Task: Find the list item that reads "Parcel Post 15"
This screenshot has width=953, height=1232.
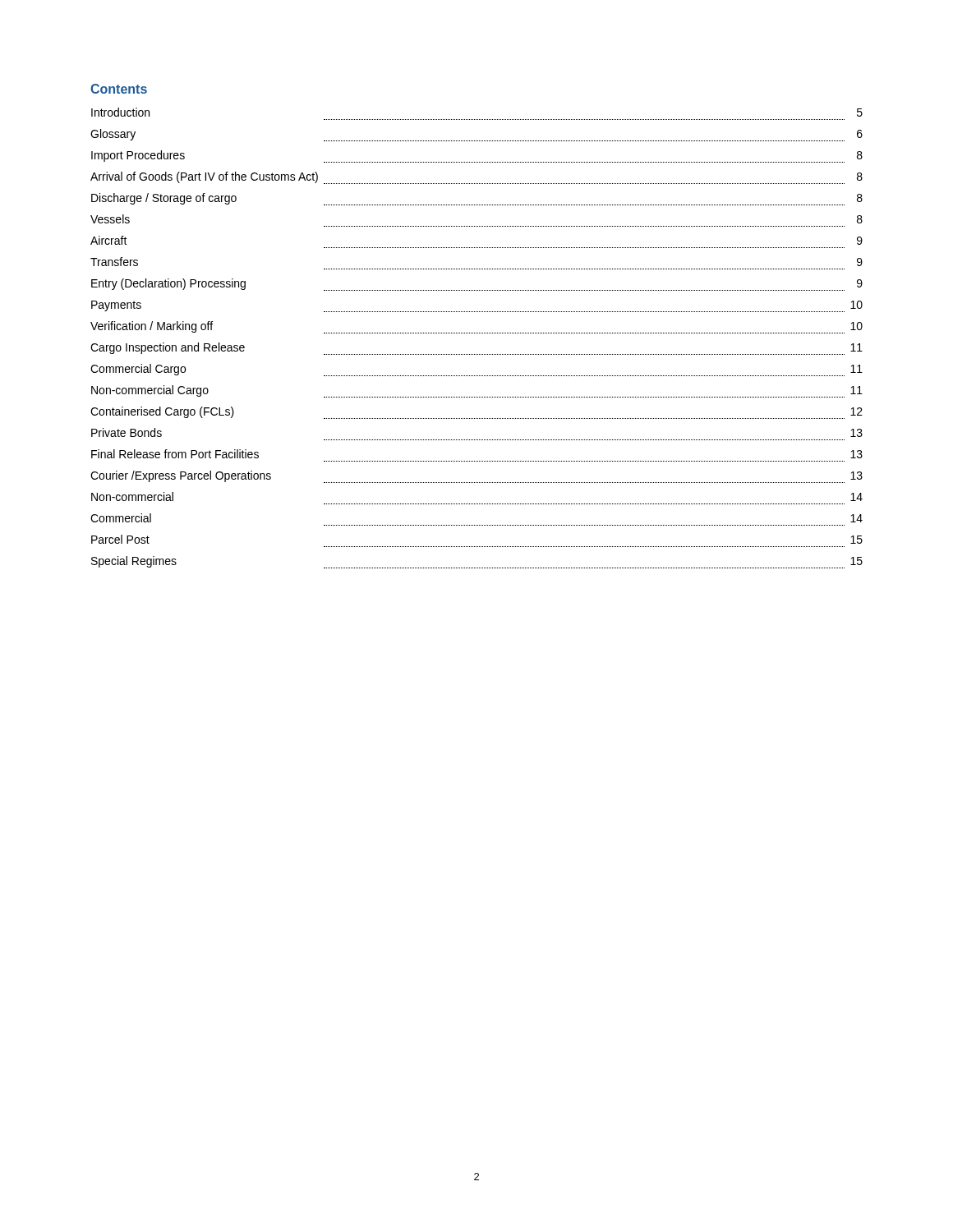Action: pyautogui.click(x=476, y=540)
